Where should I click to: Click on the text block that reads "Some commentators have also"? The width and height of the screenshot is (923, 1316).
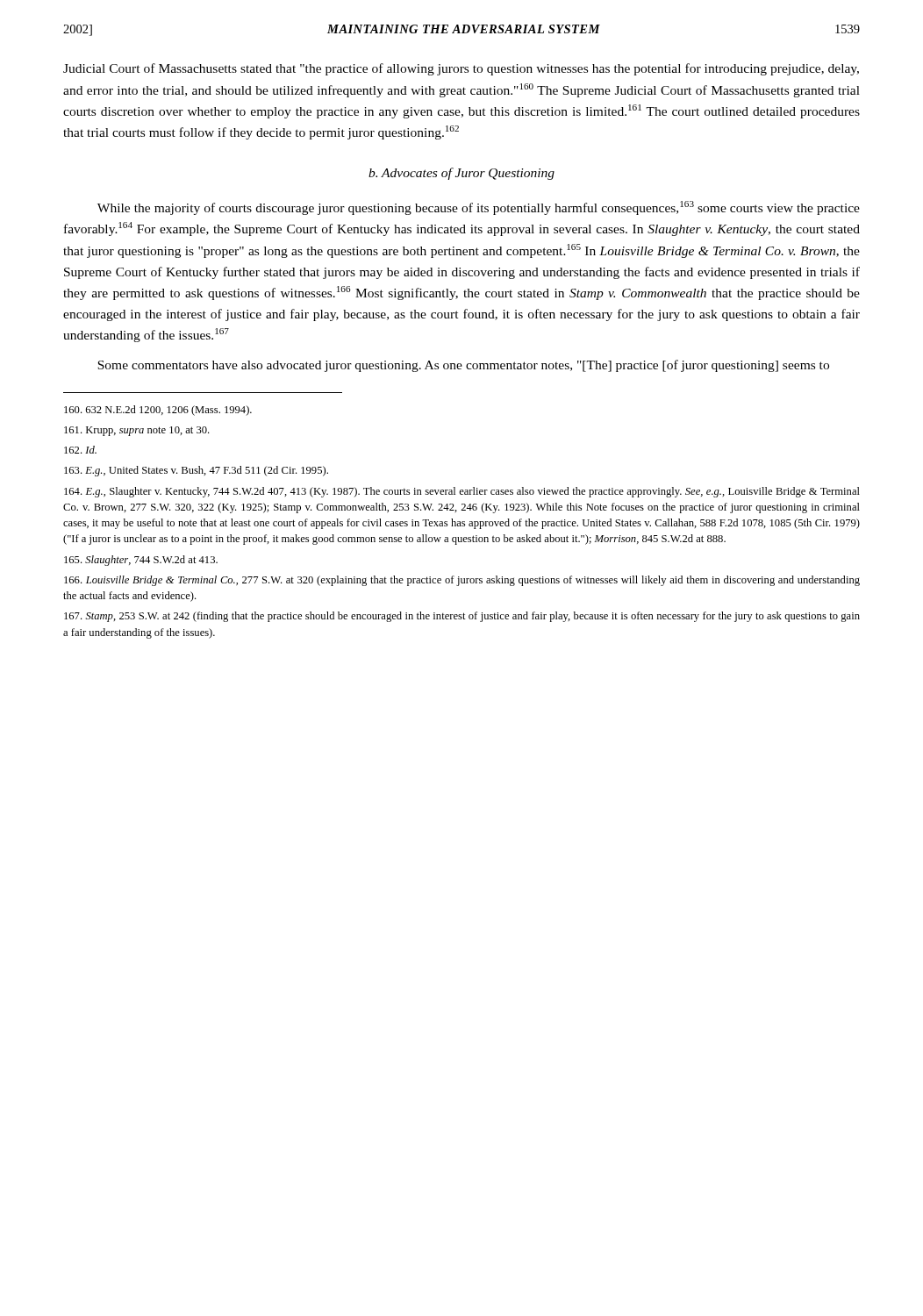462,365
